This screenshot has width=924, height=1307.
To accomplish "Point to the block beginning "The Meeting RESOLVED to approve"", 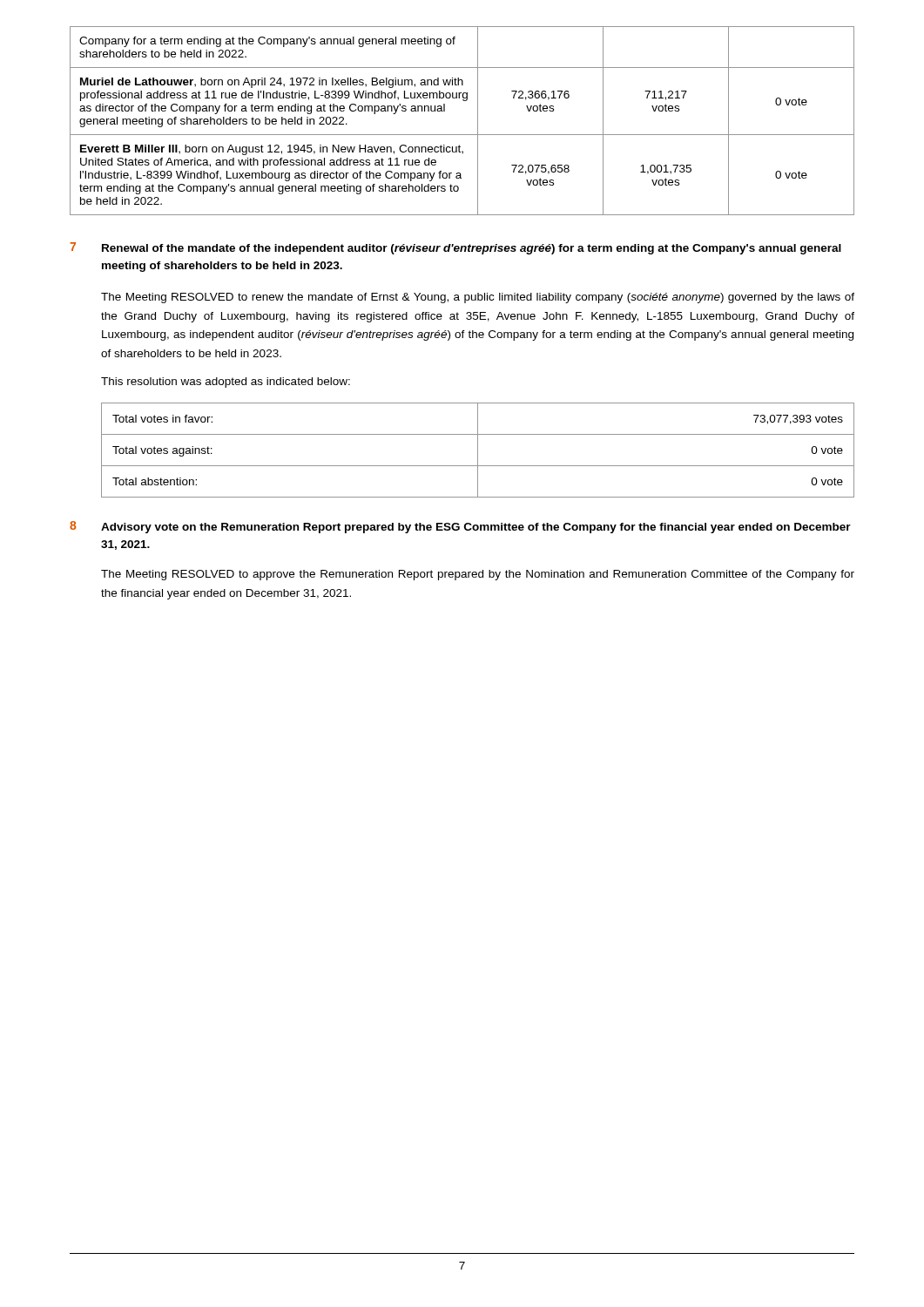I will pos(478,583).
